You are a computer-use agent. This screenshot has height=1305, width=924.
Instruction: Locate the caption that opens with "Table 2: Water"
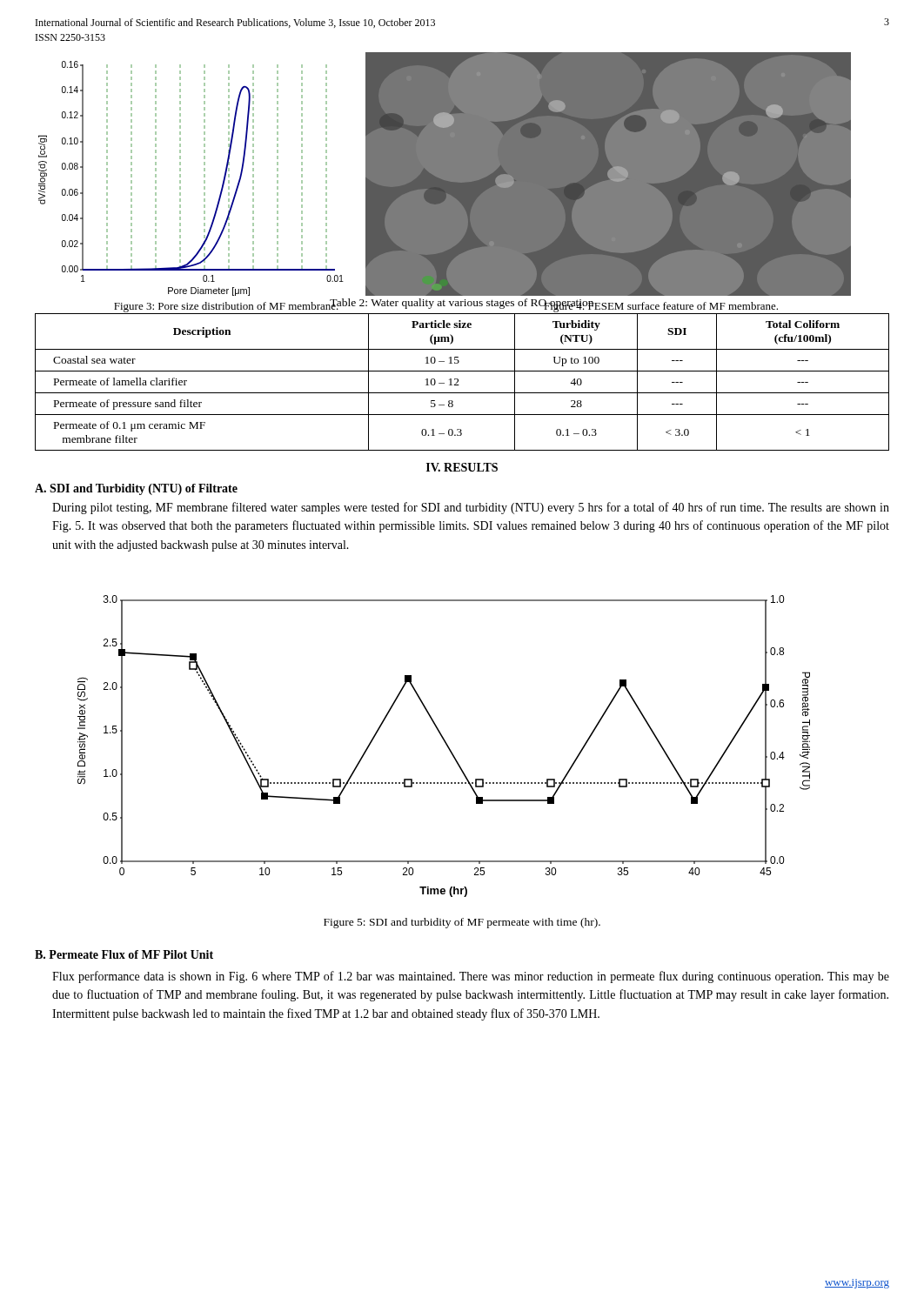point(462,302)
